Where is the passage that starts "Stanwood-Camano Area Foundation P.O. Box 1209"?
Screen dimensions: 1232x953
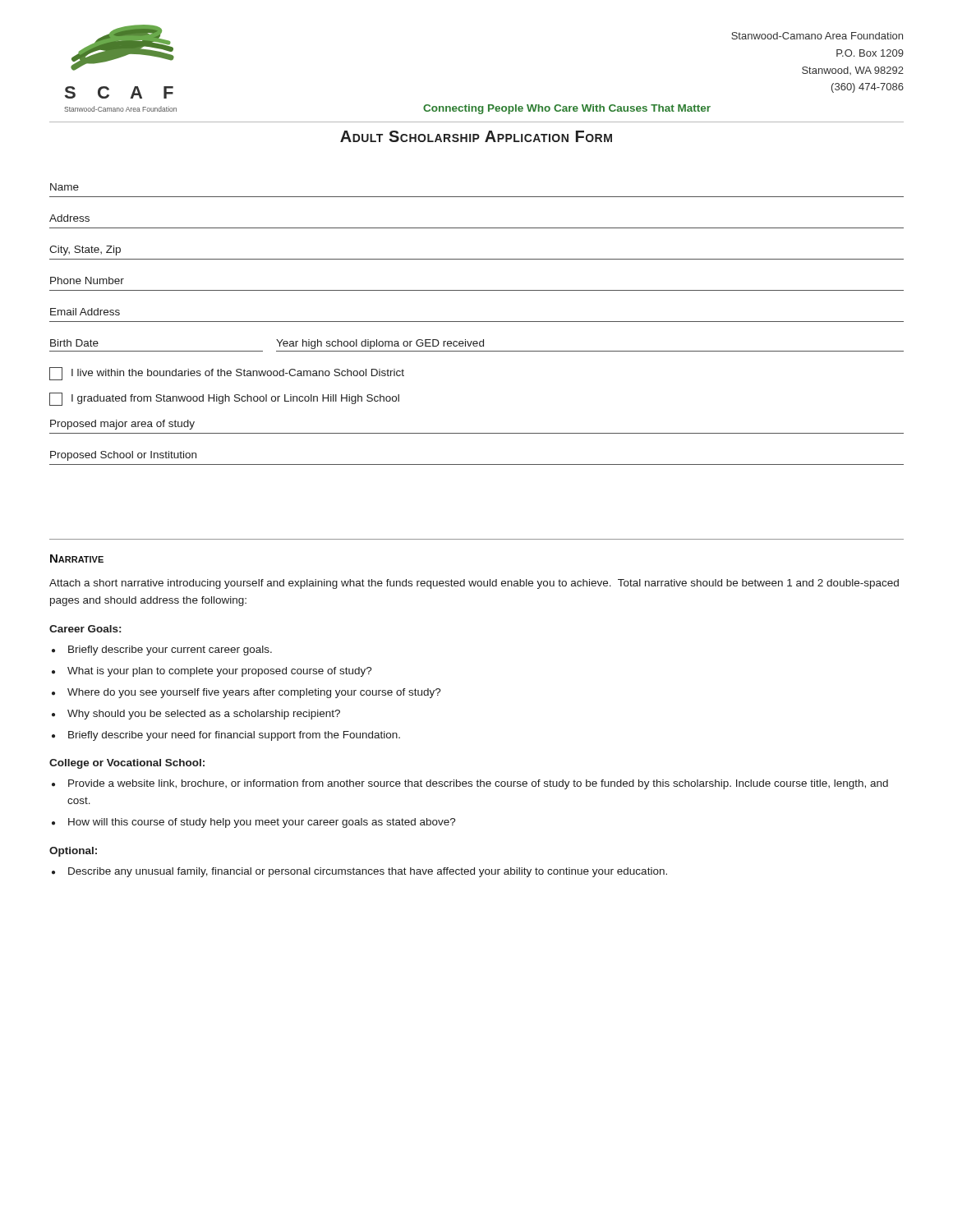(x=817, y=36)
